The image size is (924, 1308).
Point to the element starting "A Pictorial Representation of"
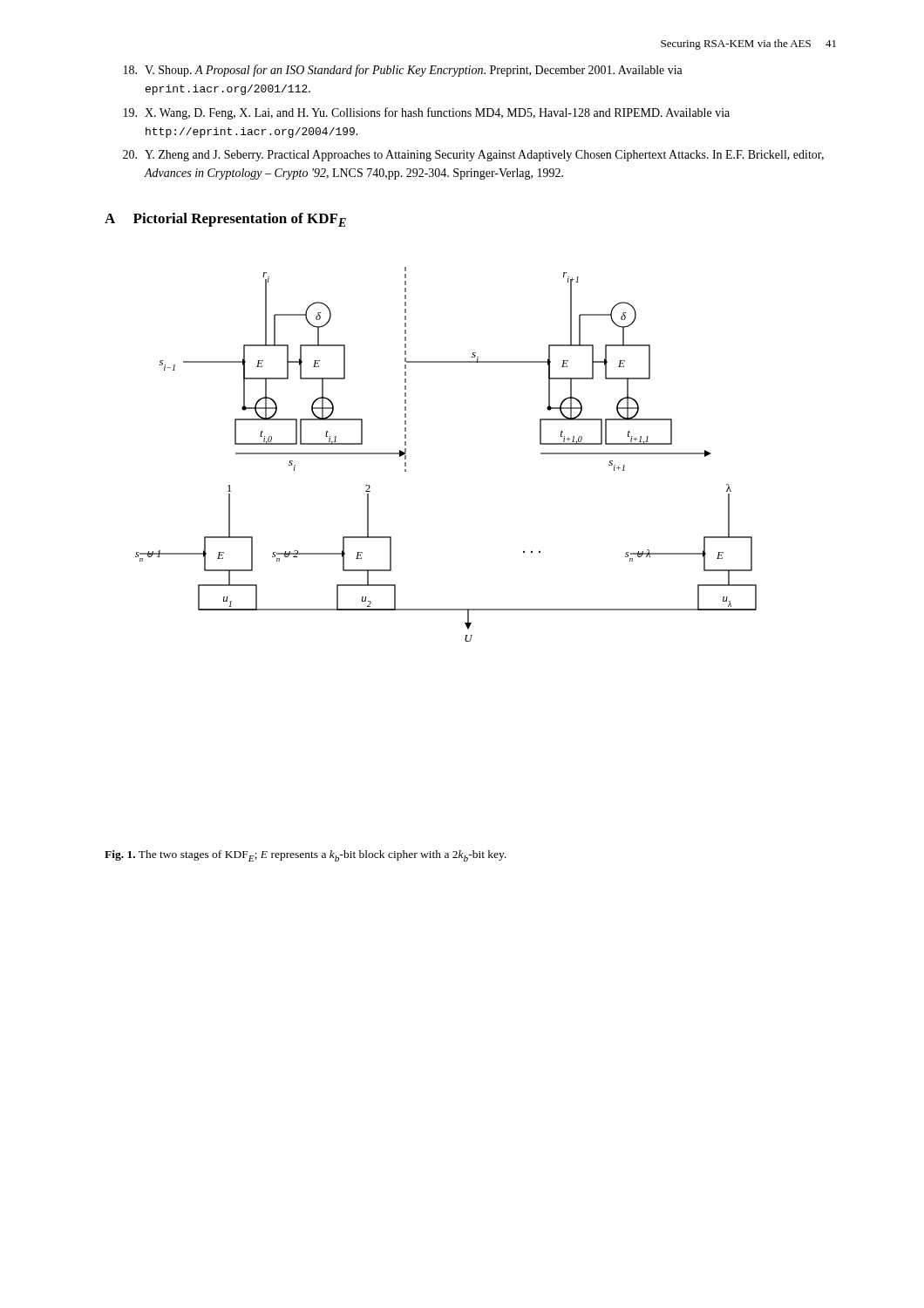click(x=225, y=220)
